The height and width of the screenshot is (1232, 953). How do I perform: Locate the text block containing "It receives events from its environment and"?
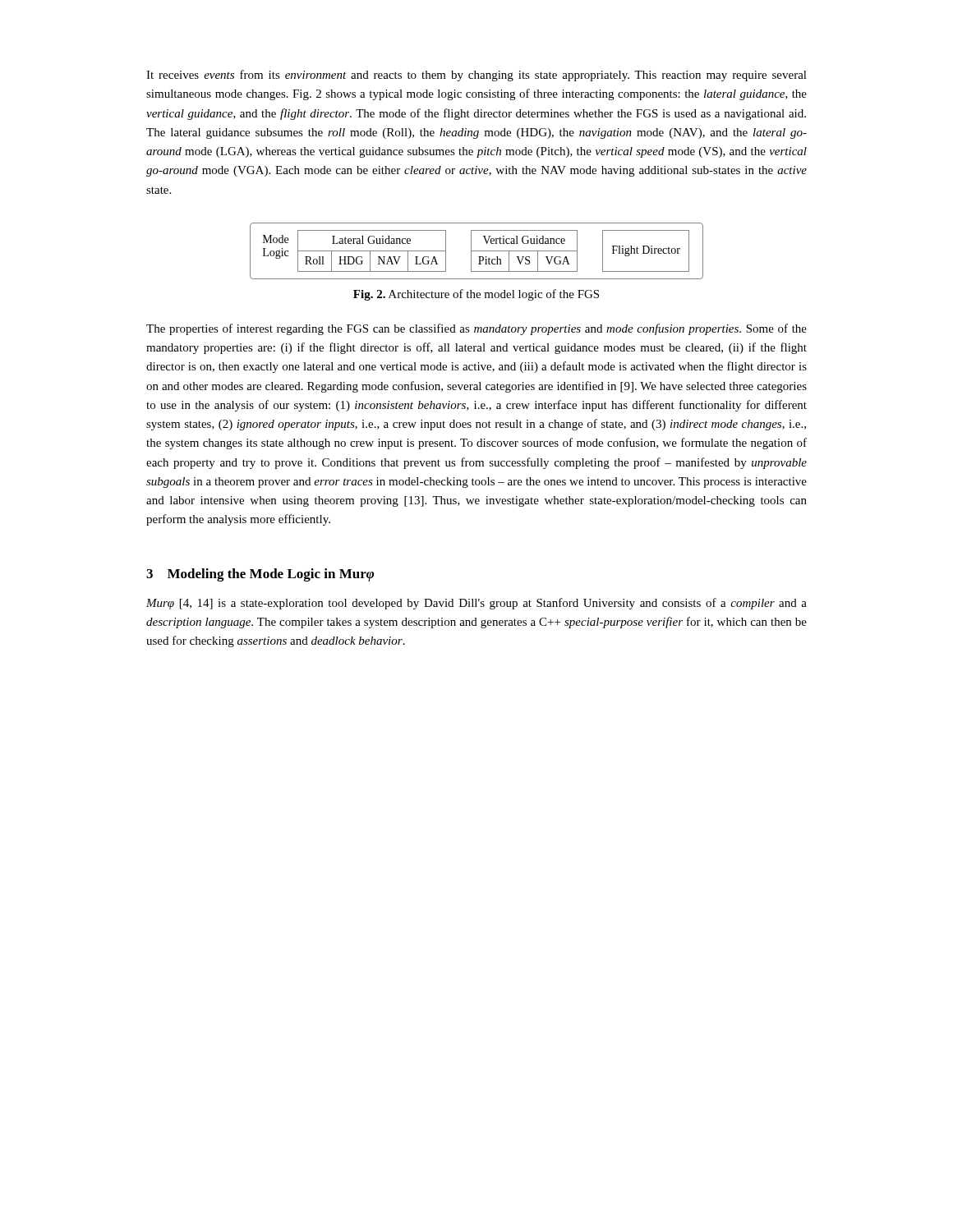pyautogui.click(x=476, y=132)
